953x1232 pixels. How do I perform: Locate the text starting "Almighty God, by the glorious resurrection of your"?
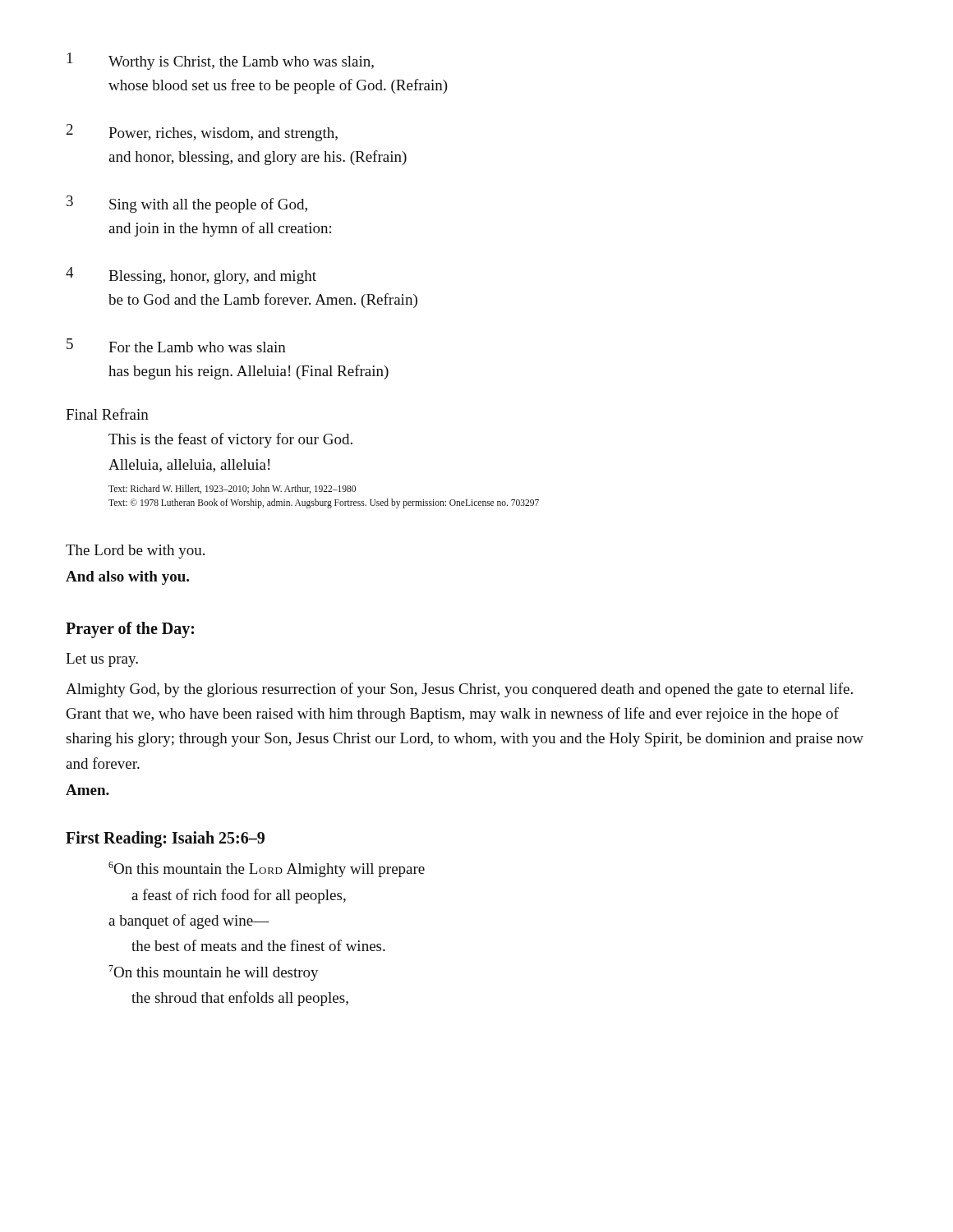[x=465, y=726]
